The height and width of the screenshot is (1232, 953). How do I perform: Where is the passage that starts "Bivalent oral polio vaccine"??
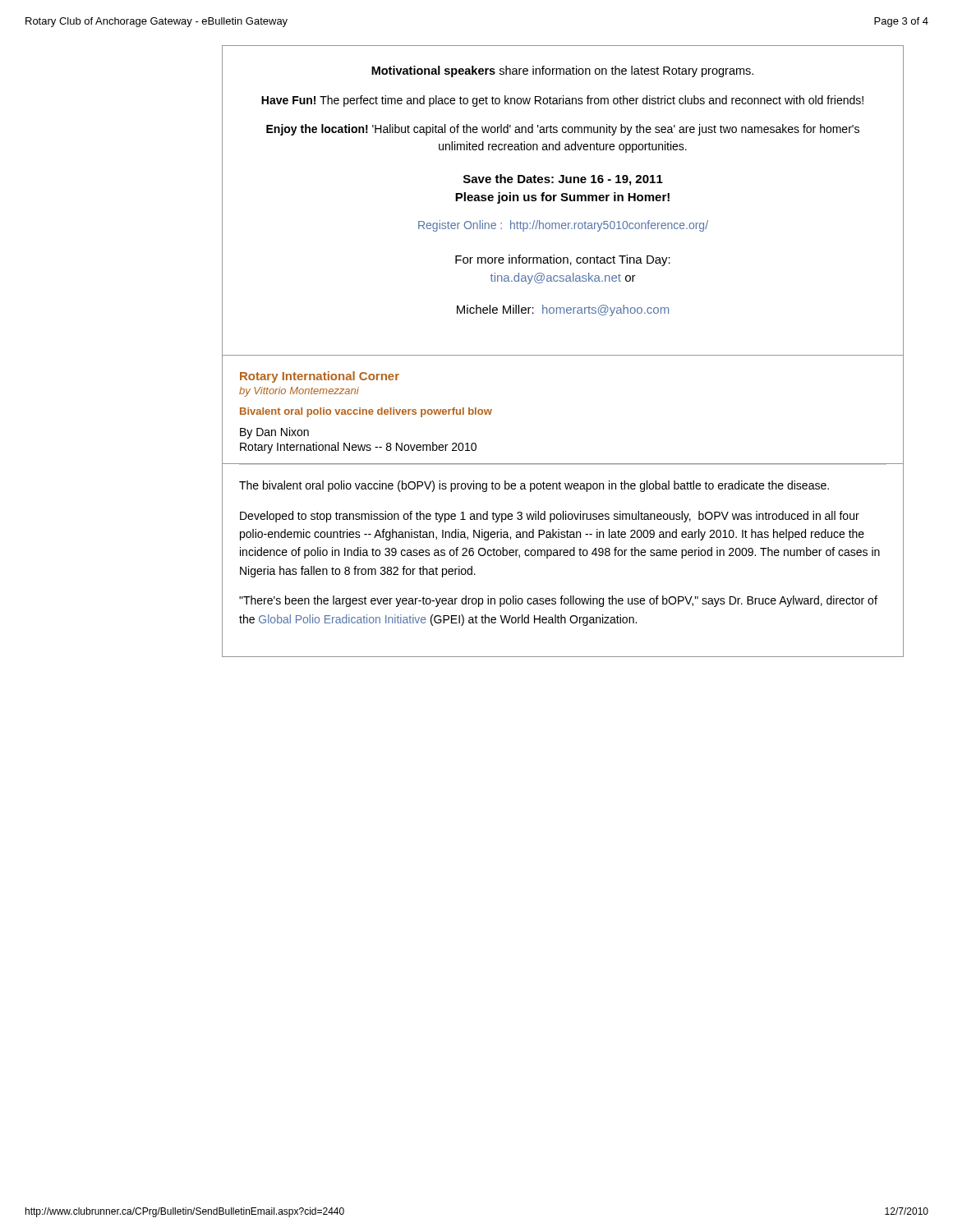(x=366, y=411)
